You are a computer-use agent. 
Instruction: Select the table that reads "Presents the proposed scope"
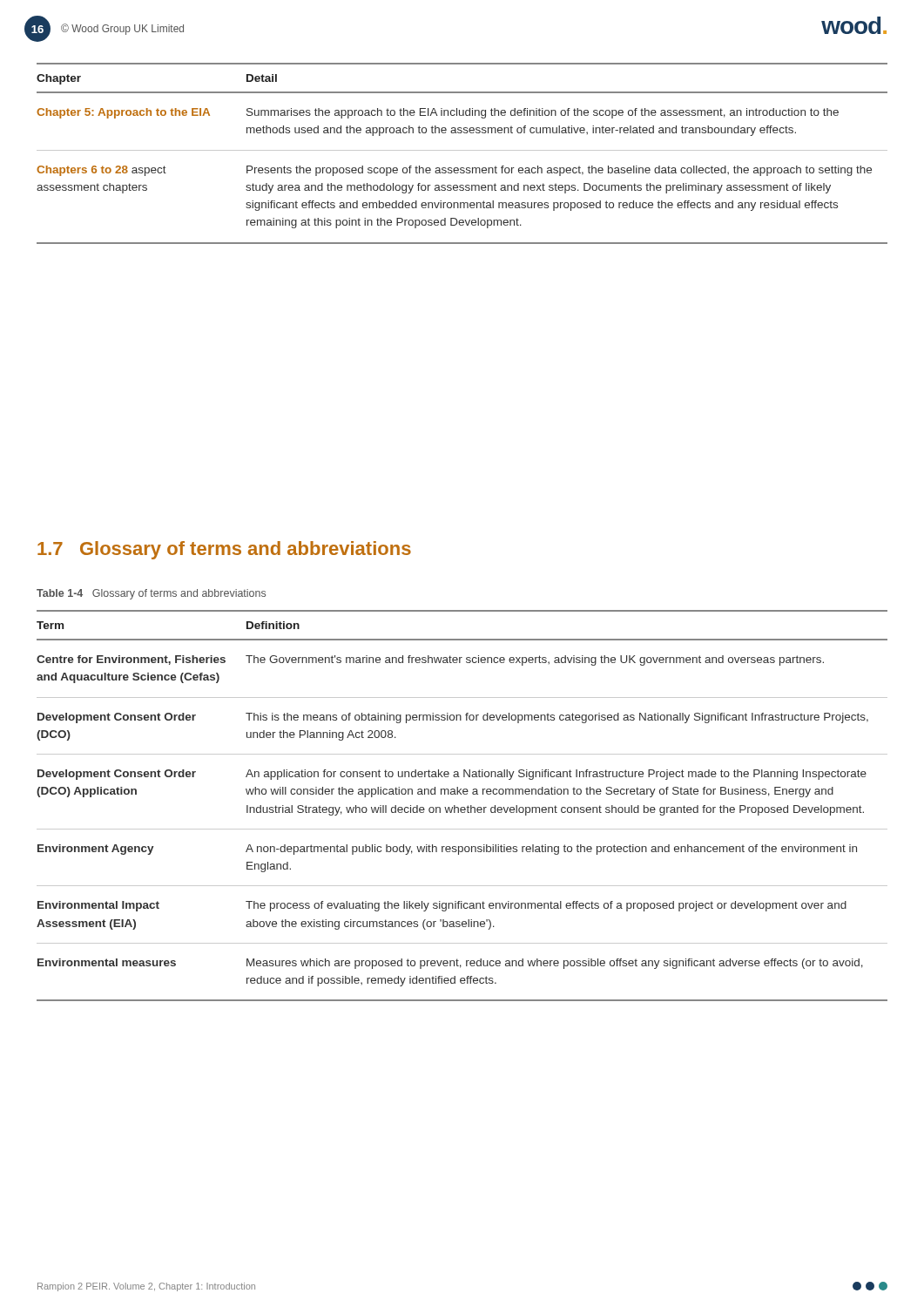(462, 153)
